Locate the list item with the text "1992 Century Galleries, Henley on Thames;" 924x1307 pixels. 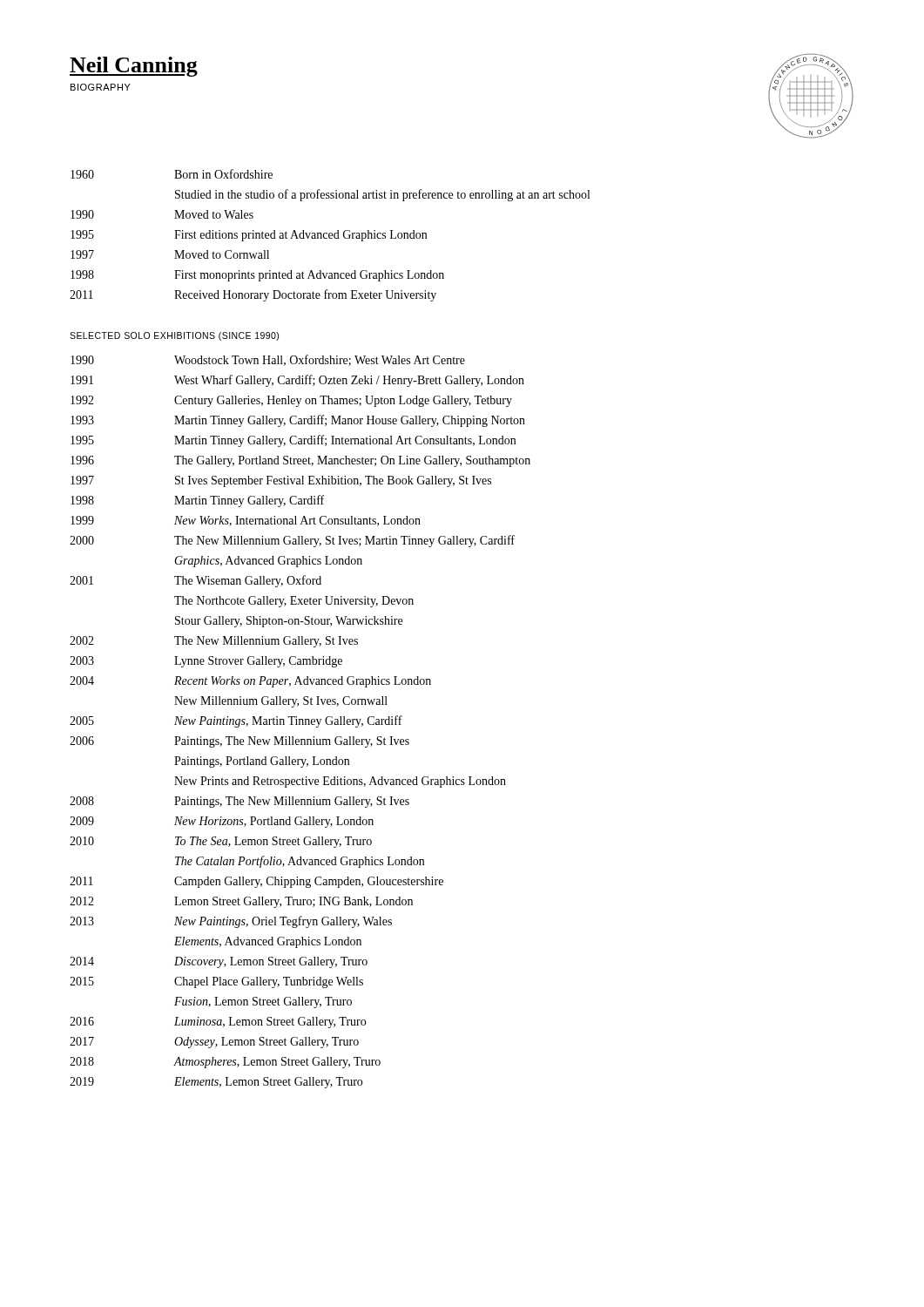(462, 400)
